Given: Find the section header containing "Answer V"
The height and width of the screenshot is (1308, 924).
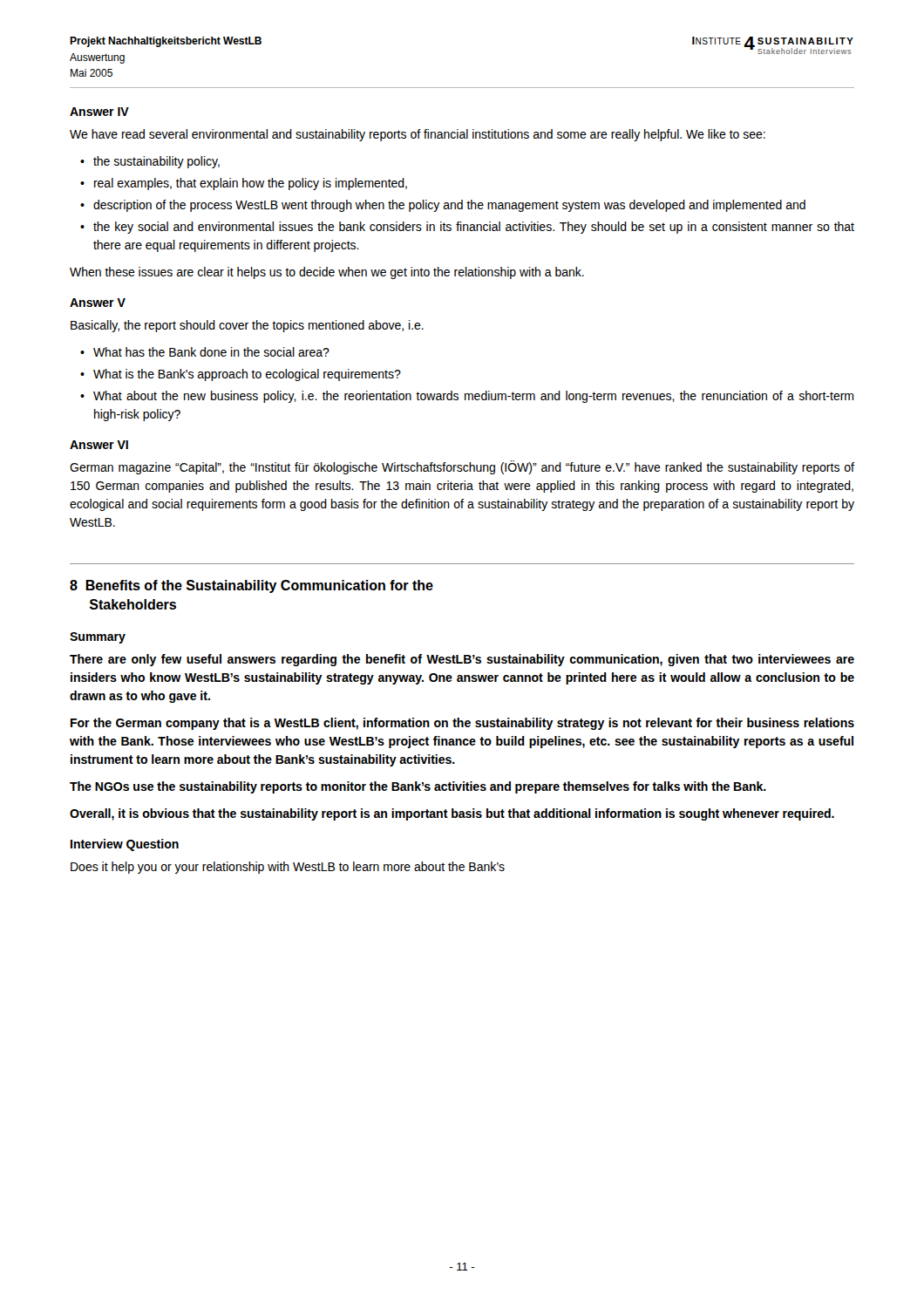Looking at the screenshot, I should click(x=98, y=303).
